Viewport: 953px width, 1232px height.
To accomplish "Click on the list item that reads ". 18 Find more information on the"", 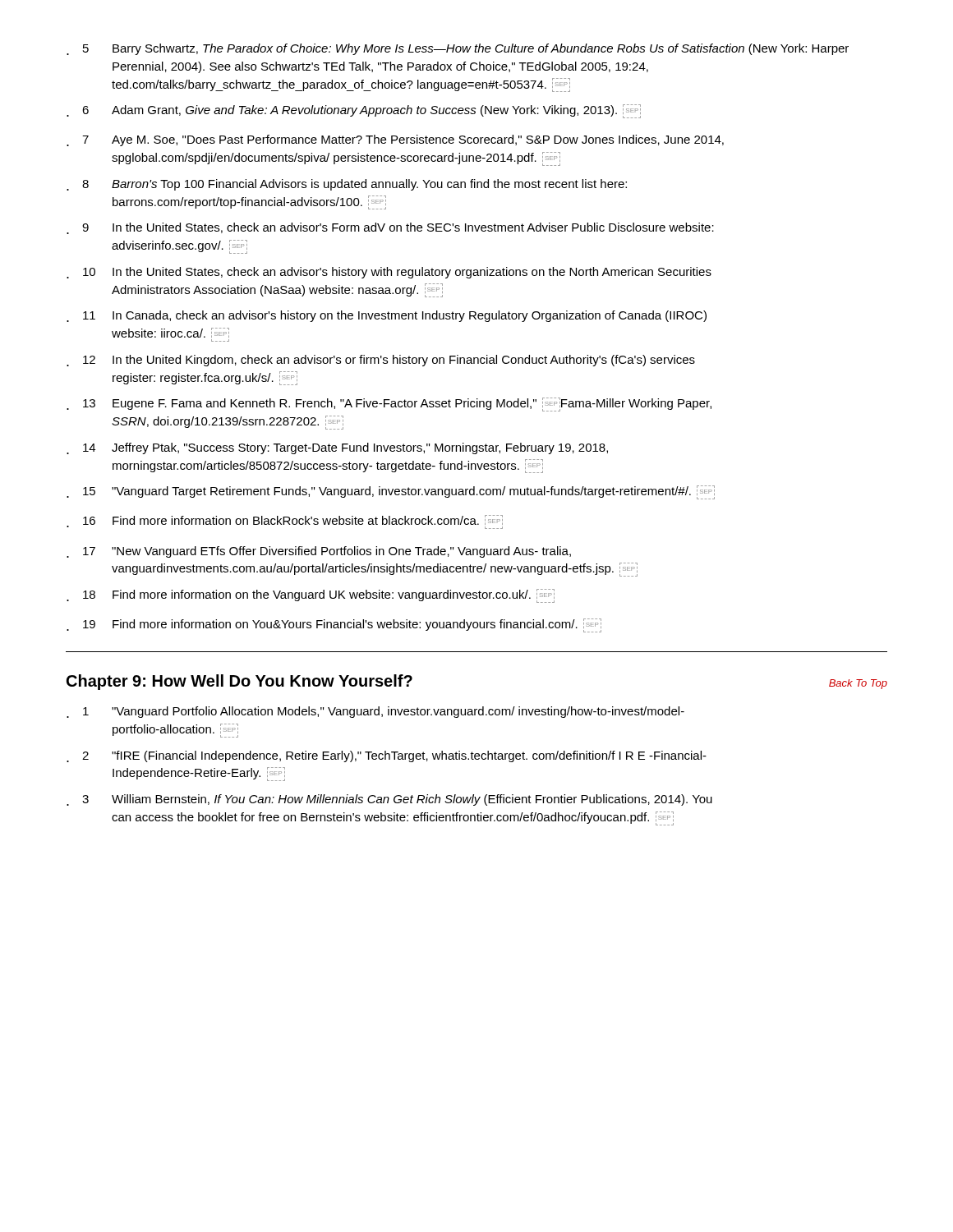I will (x=476, y=596).
